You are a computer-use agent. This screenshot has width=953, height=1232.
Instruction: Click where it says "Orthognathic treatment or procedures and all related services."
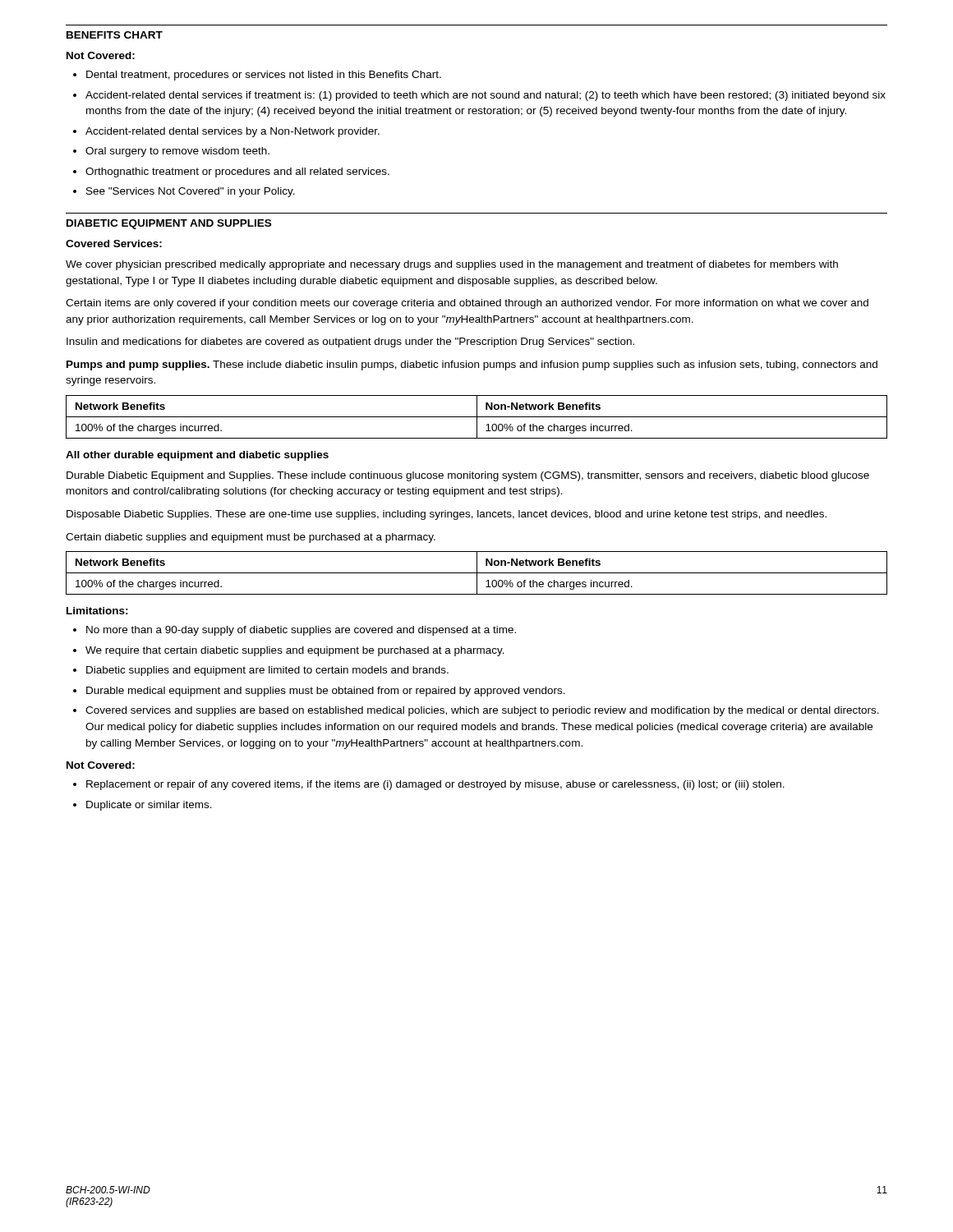[x=238, y=171]
